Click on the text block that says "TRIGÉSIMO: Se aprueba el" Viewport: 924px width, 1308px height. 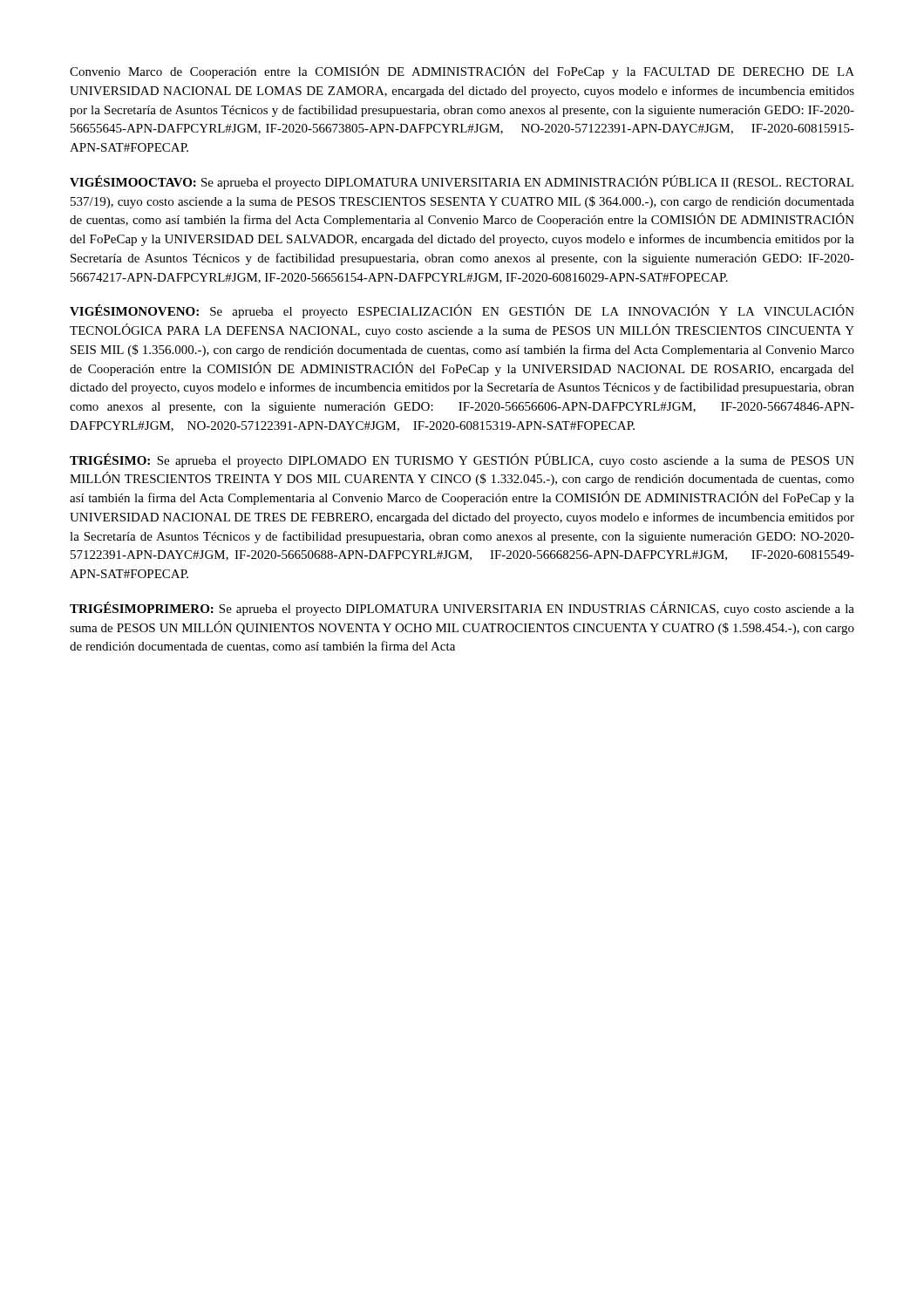point(462,517)
